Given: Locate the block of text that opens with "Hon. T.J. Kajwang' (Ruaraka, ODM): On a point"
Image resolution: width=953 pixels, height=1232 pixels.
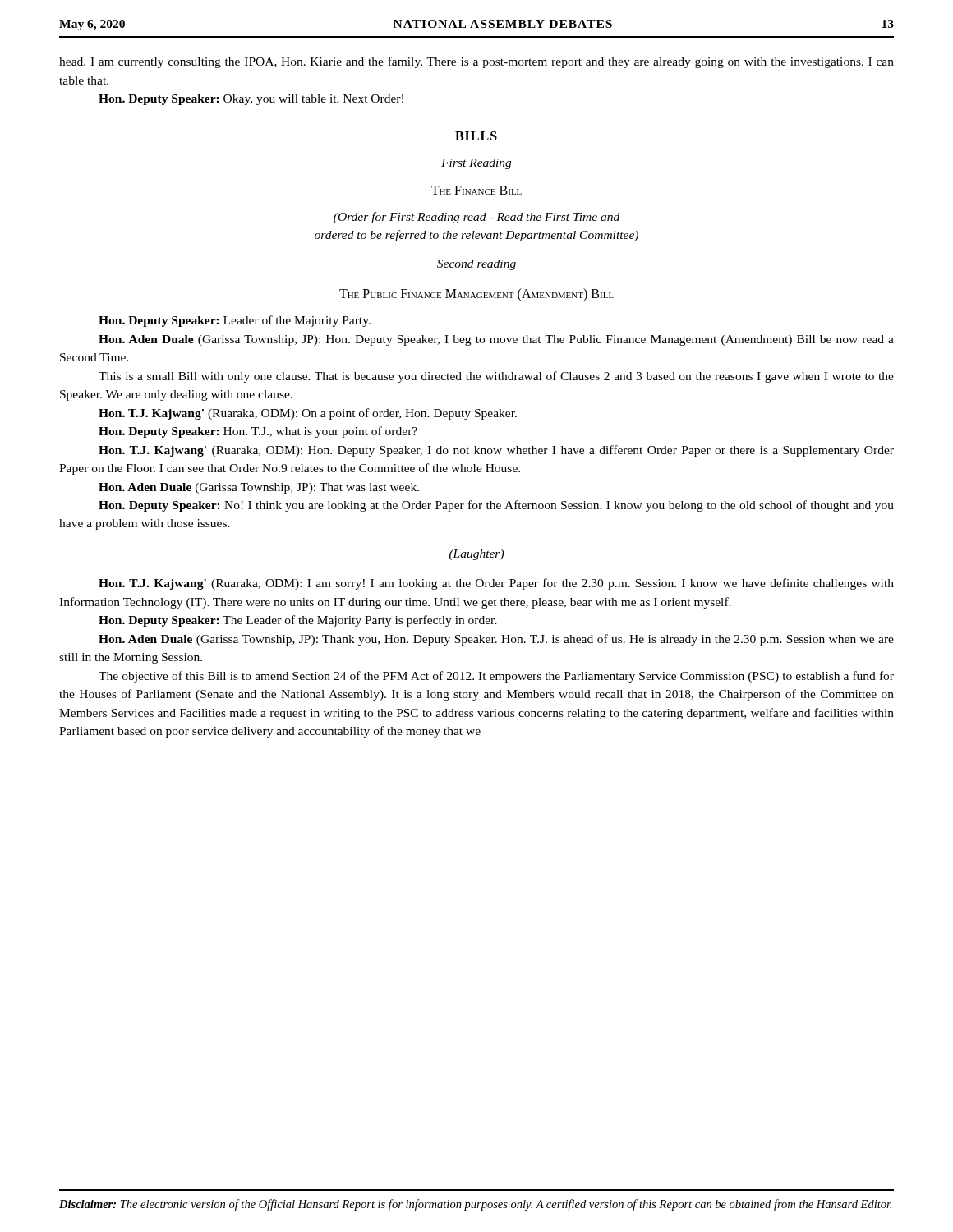Looking at the screenshot, I should coord(308,412).
